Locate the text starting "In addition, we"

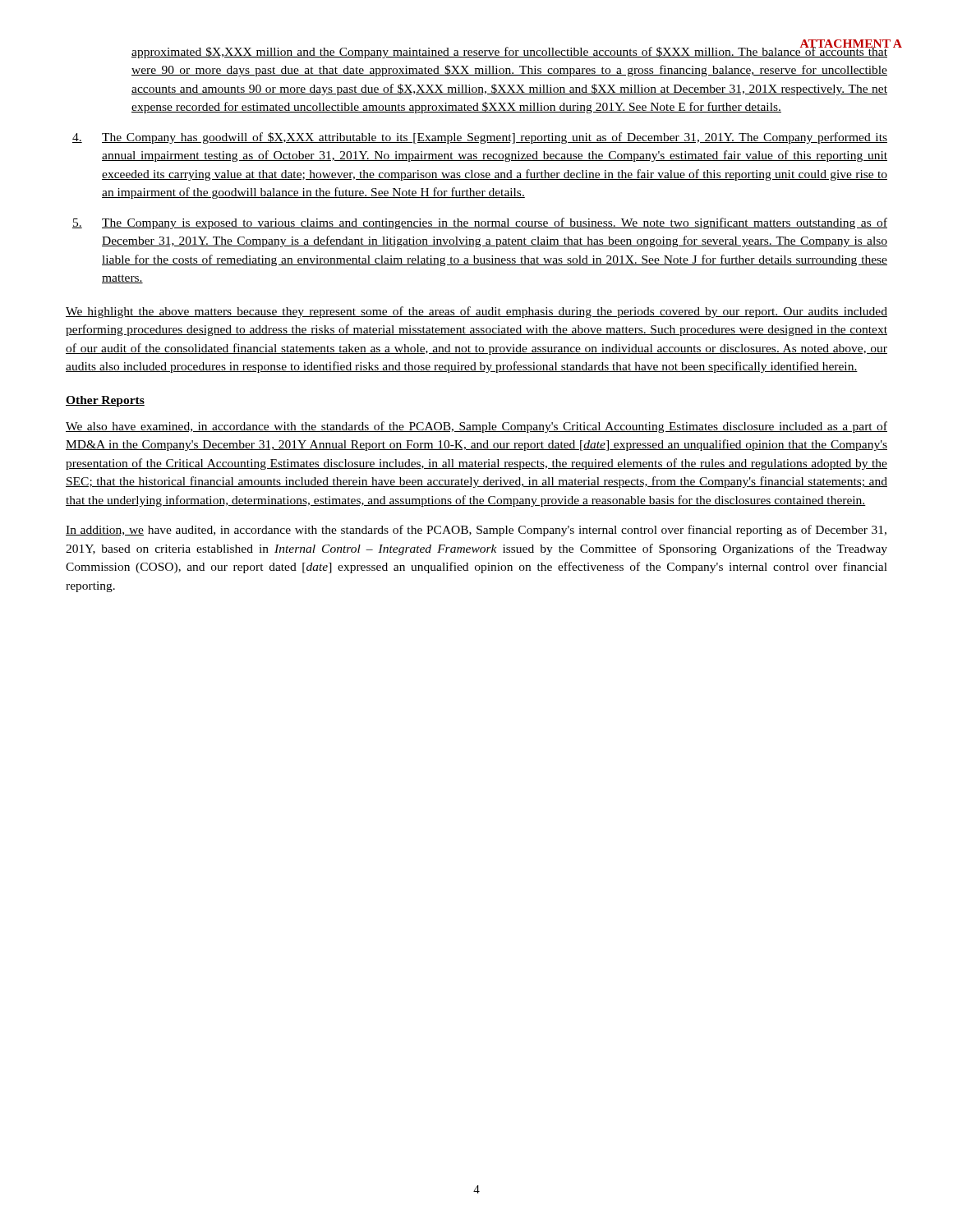(476, 557)
